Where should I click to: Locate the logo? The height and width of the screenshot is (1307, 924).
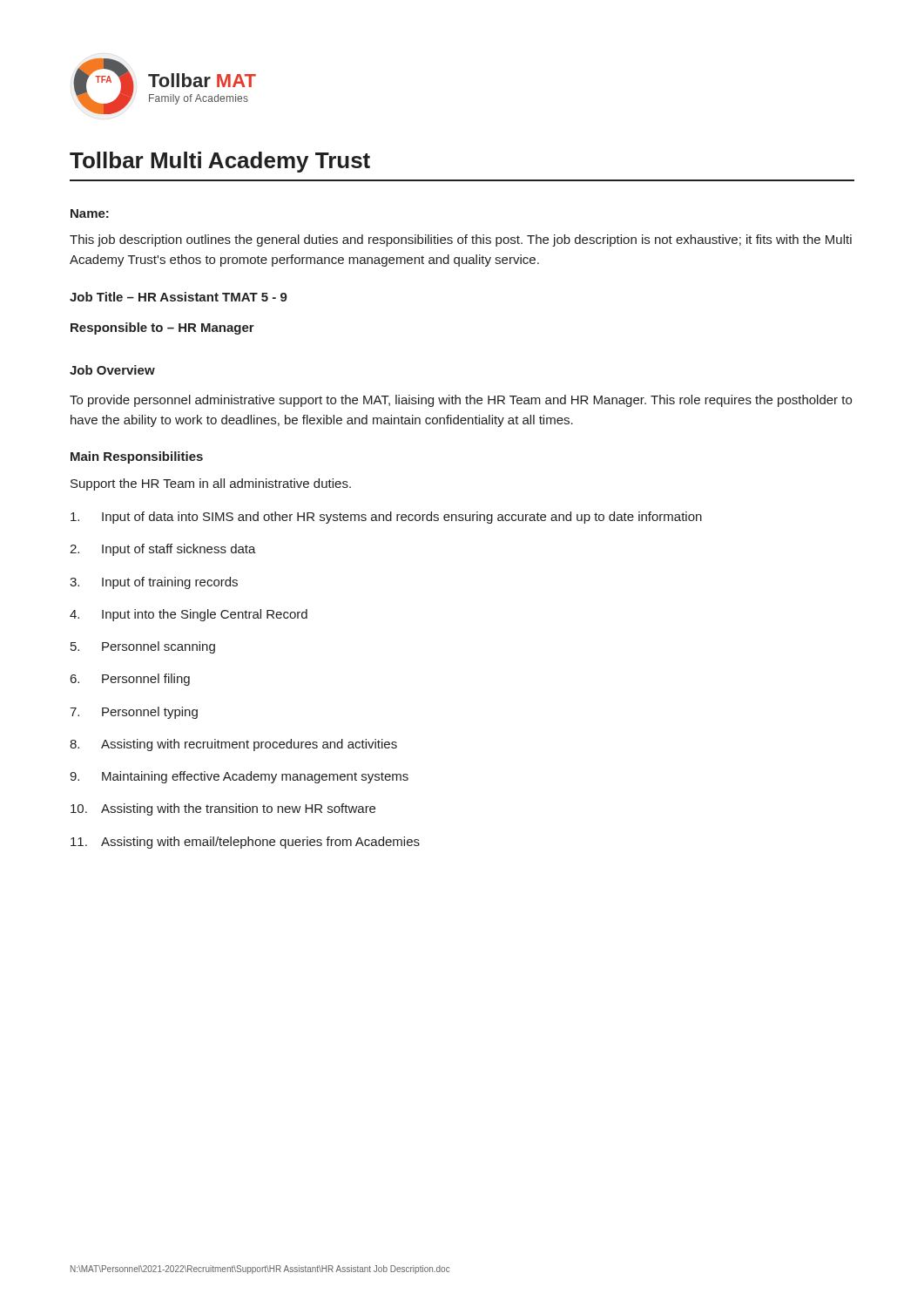coord(462,88)
